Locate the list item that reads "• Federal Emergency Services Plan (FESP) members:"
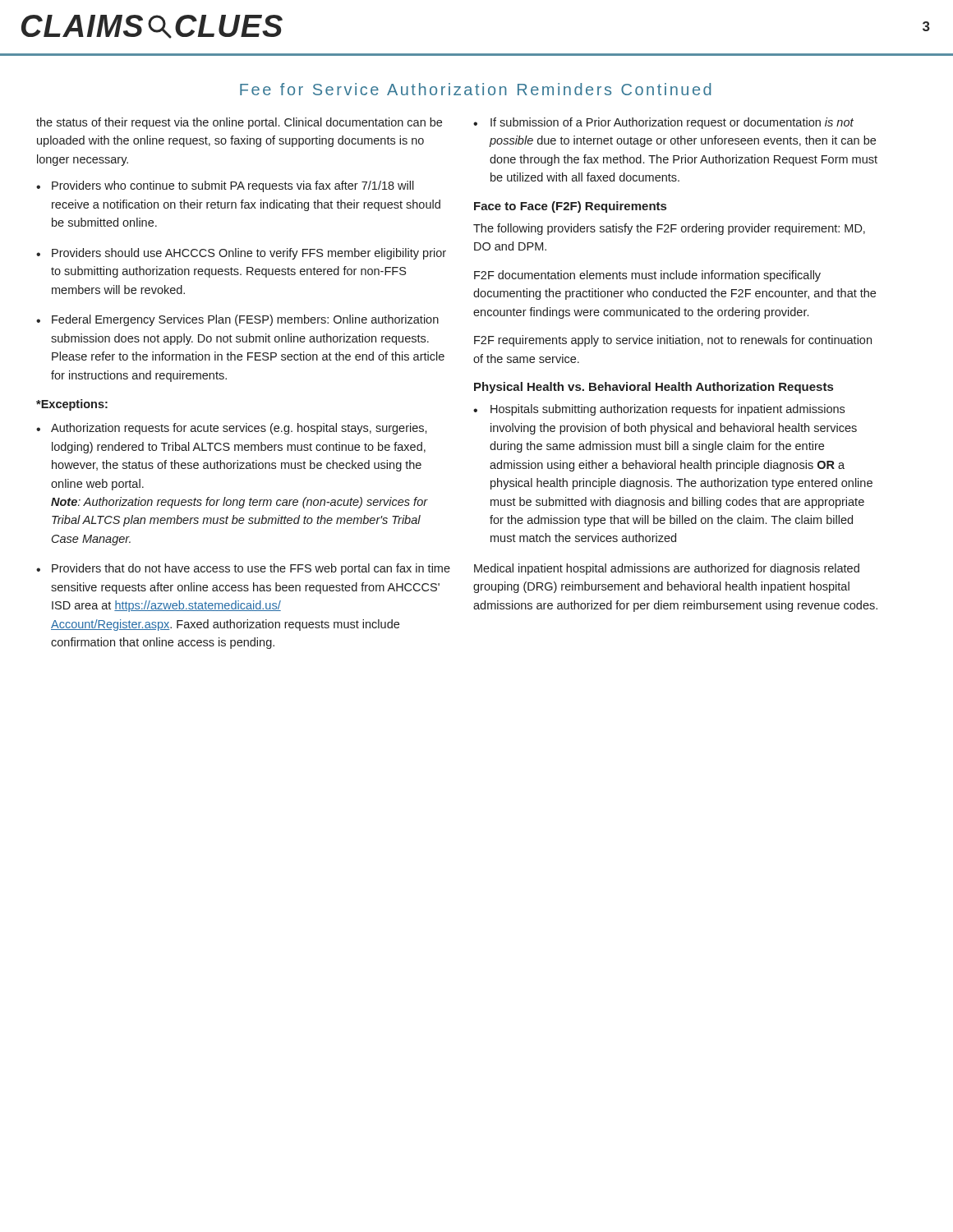Image resolution: width=953 pixels, height=1232 pixels. pyautogui.click(x=243, y=348)
